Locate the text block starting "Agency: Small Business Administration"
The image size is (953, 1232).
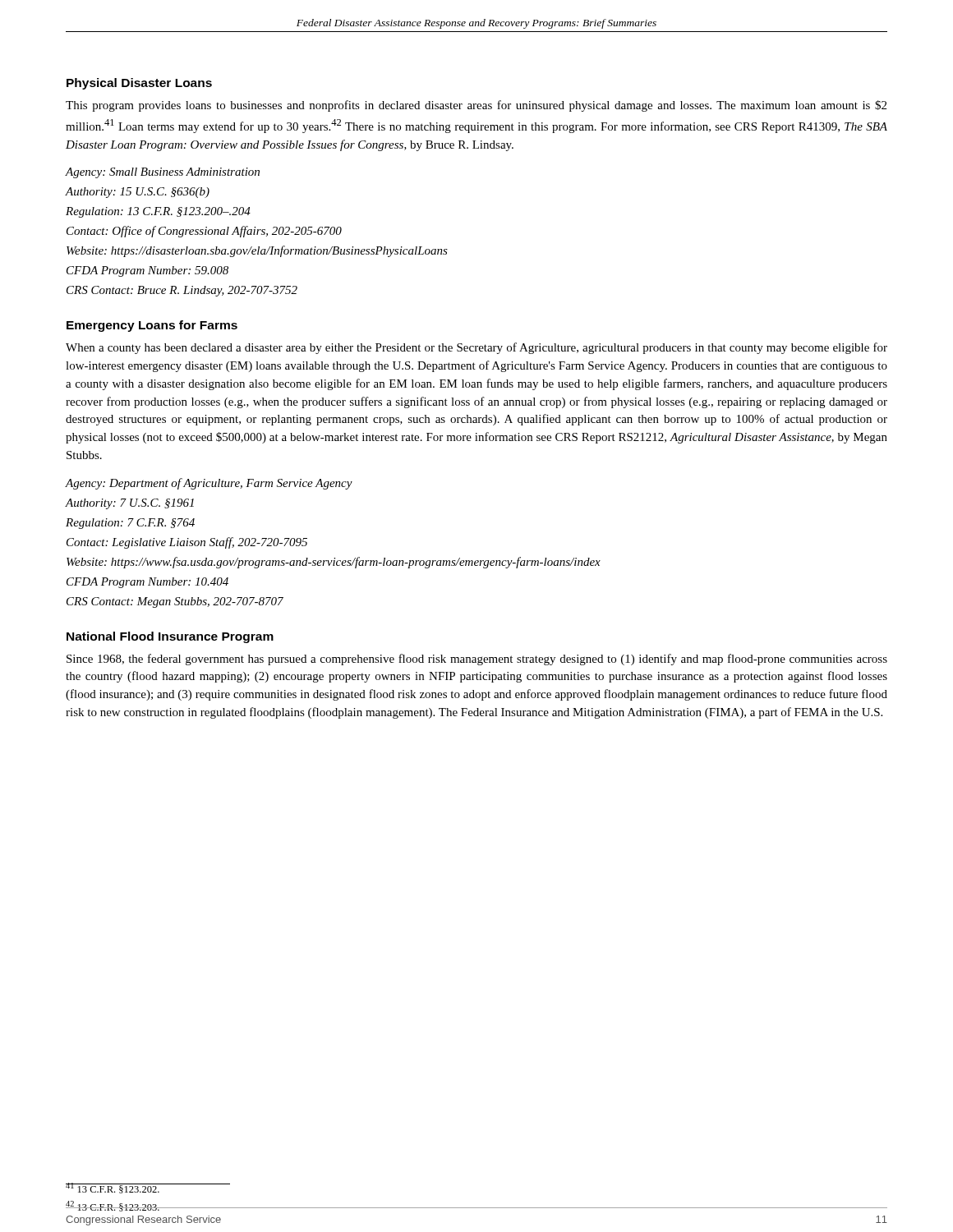point(257,231)
